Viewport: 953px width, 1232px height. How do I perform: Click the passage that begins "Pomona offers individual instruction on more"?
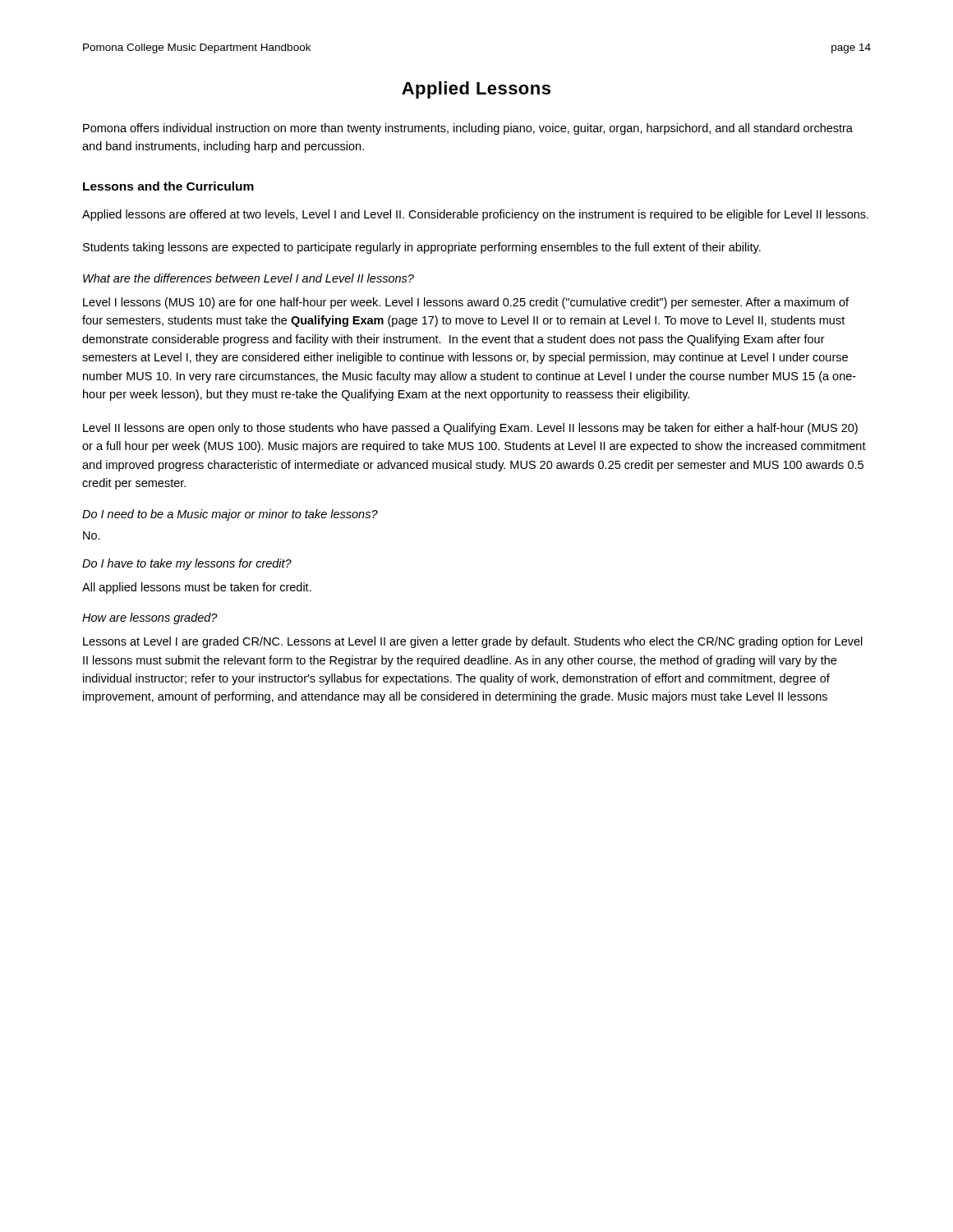pos(467,137)
